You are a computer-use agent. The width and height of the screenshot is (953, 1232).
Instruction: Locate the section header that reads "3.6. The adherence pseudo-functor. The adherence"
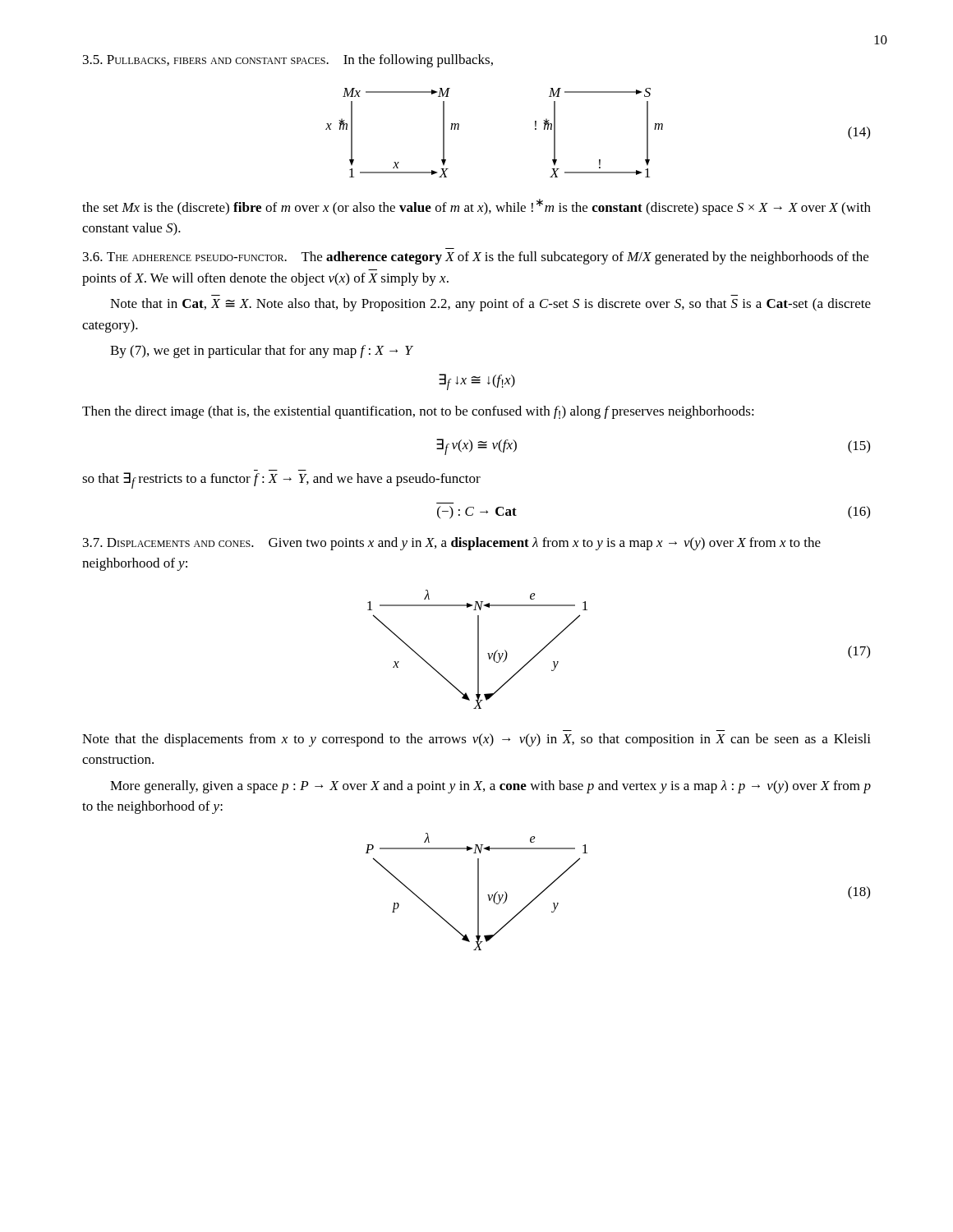(476, 267)
